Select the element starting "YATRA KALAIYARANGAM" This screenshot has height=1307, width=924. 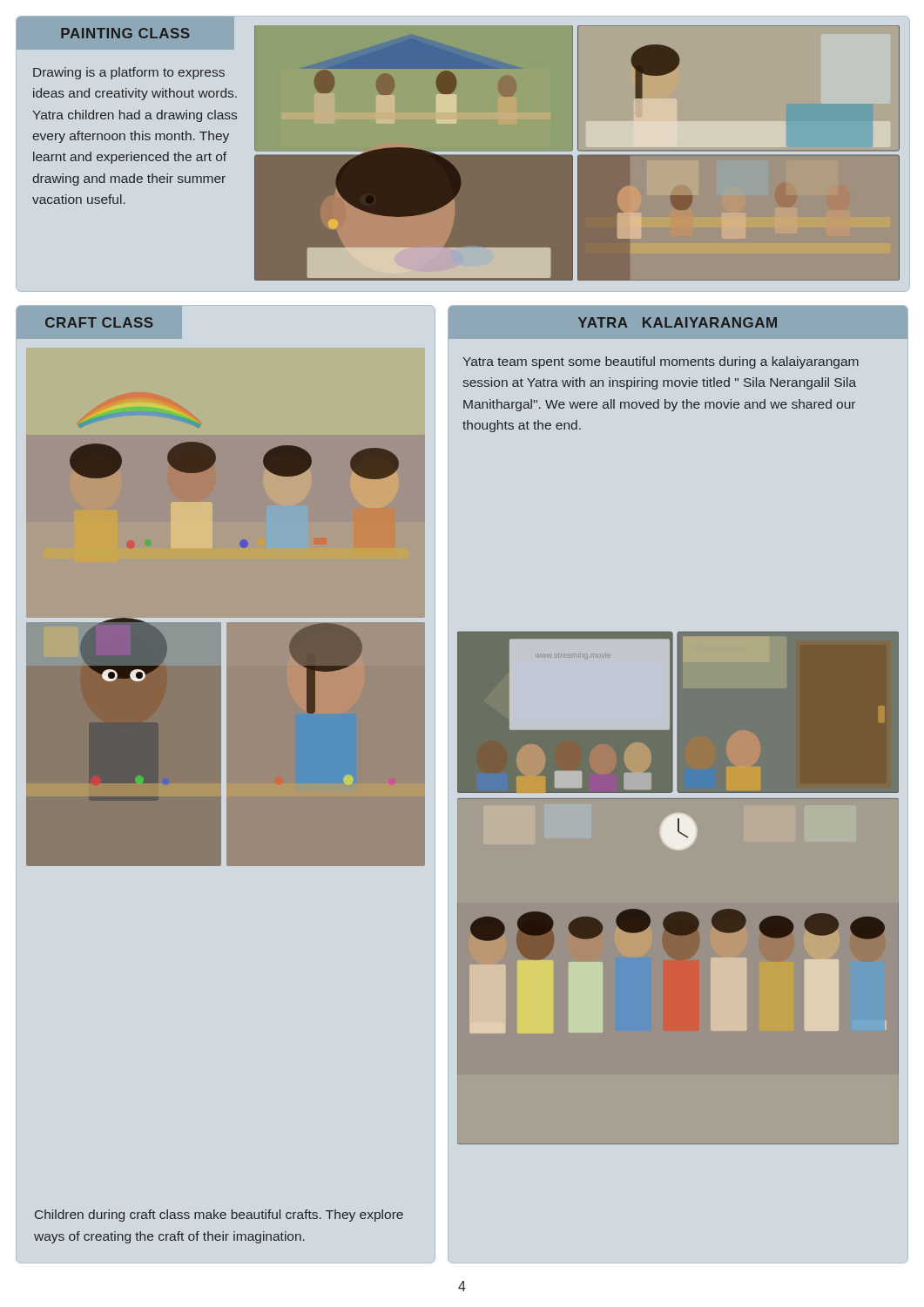tap(678, 323)
